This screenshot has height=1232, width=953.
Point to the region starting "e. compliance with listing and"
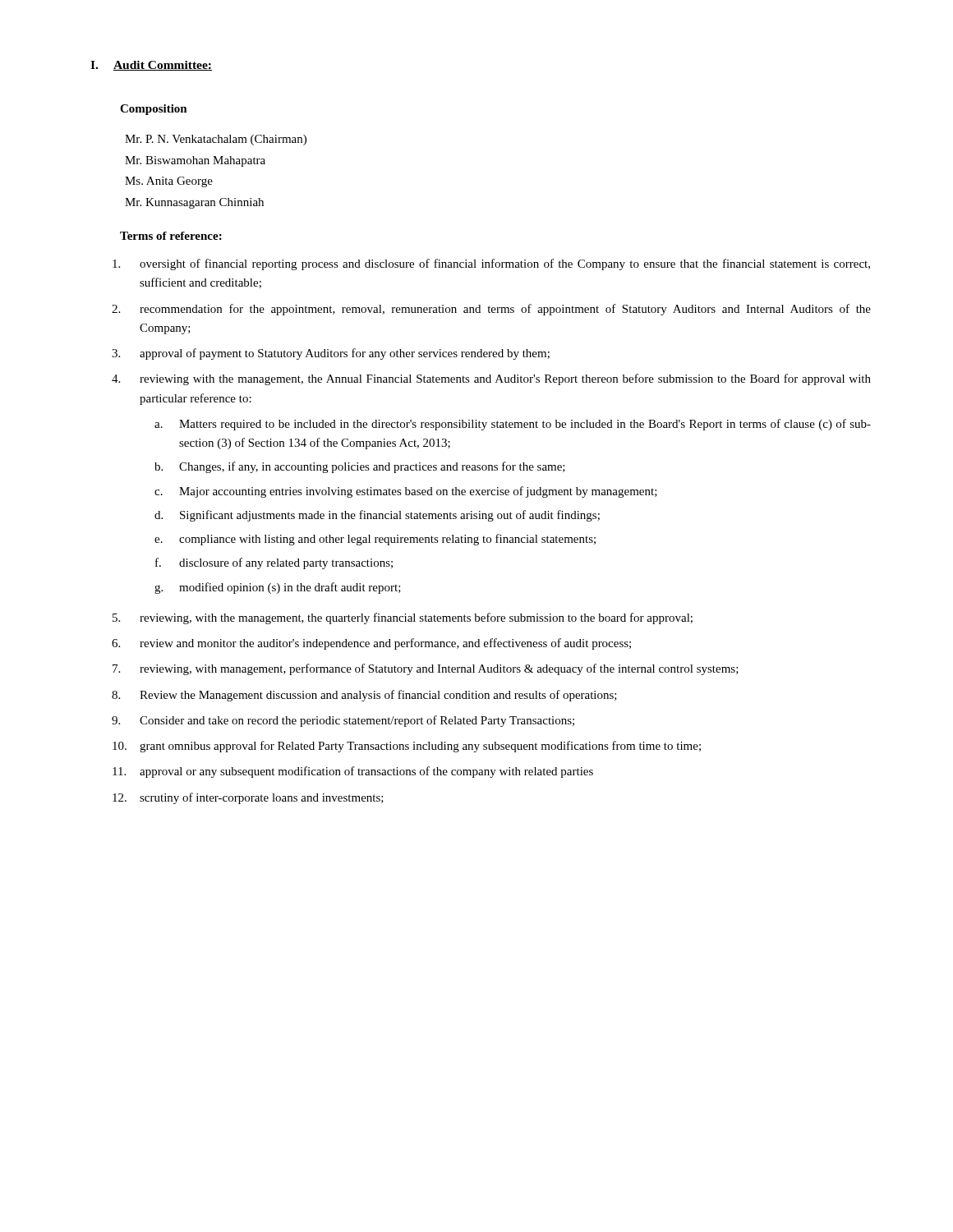[x=513, y=539]
